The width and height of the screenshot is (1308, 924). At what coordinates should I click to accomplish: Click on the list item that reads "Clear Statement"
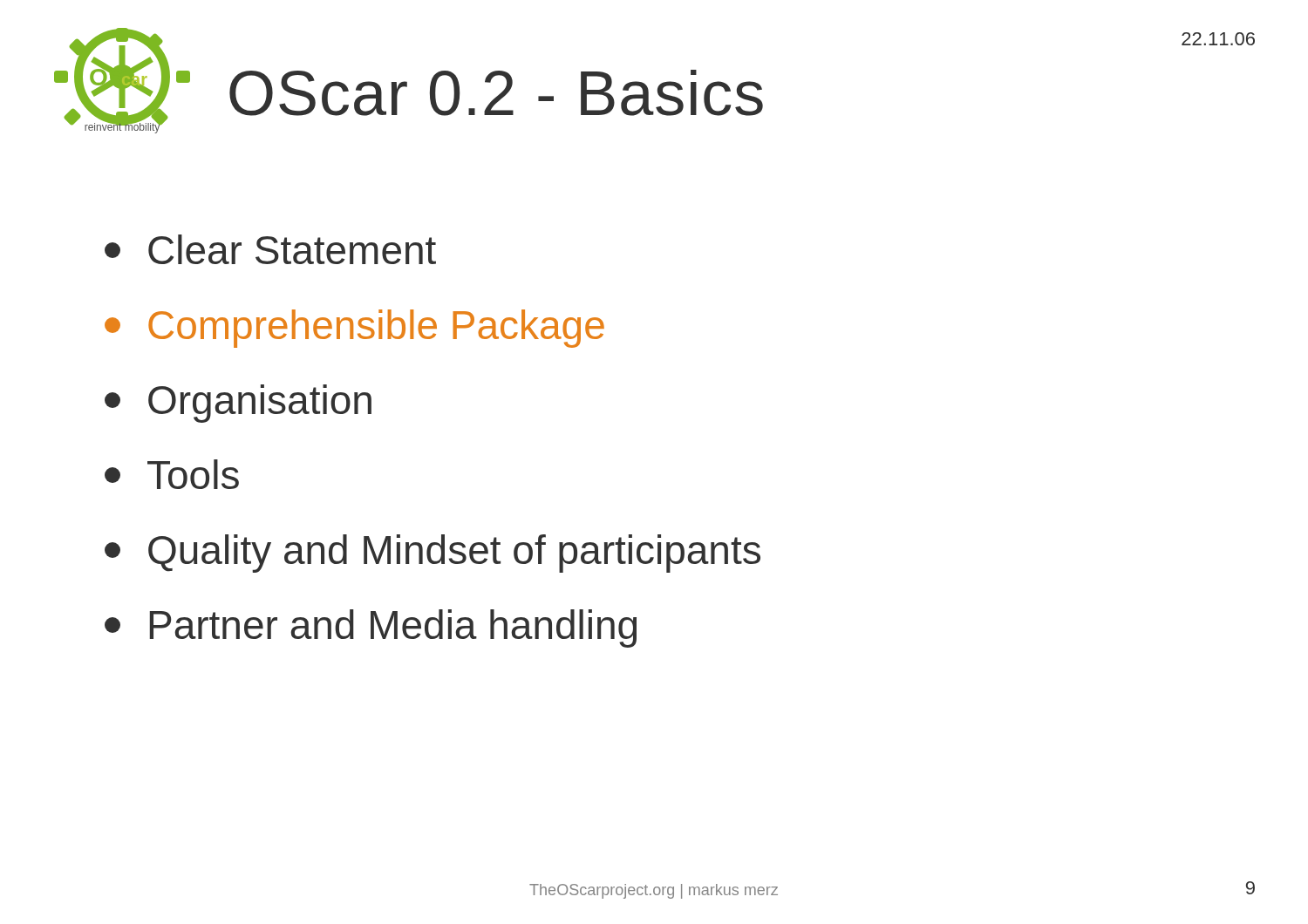(x=270, y=250)
